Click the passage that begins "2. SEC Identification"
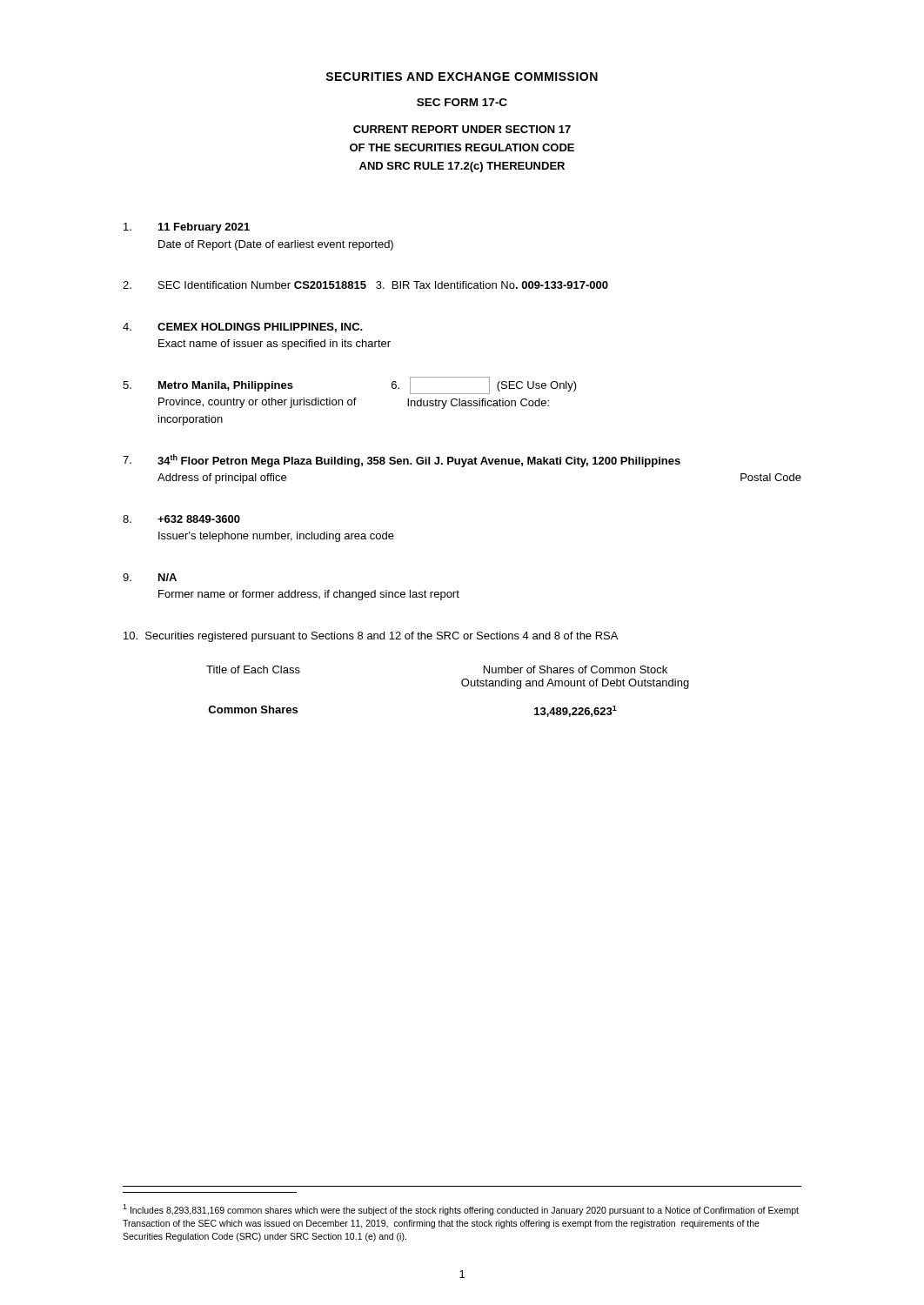Image resolution: width=924 pixels, height=1305 pixels. tap(365, 286)
